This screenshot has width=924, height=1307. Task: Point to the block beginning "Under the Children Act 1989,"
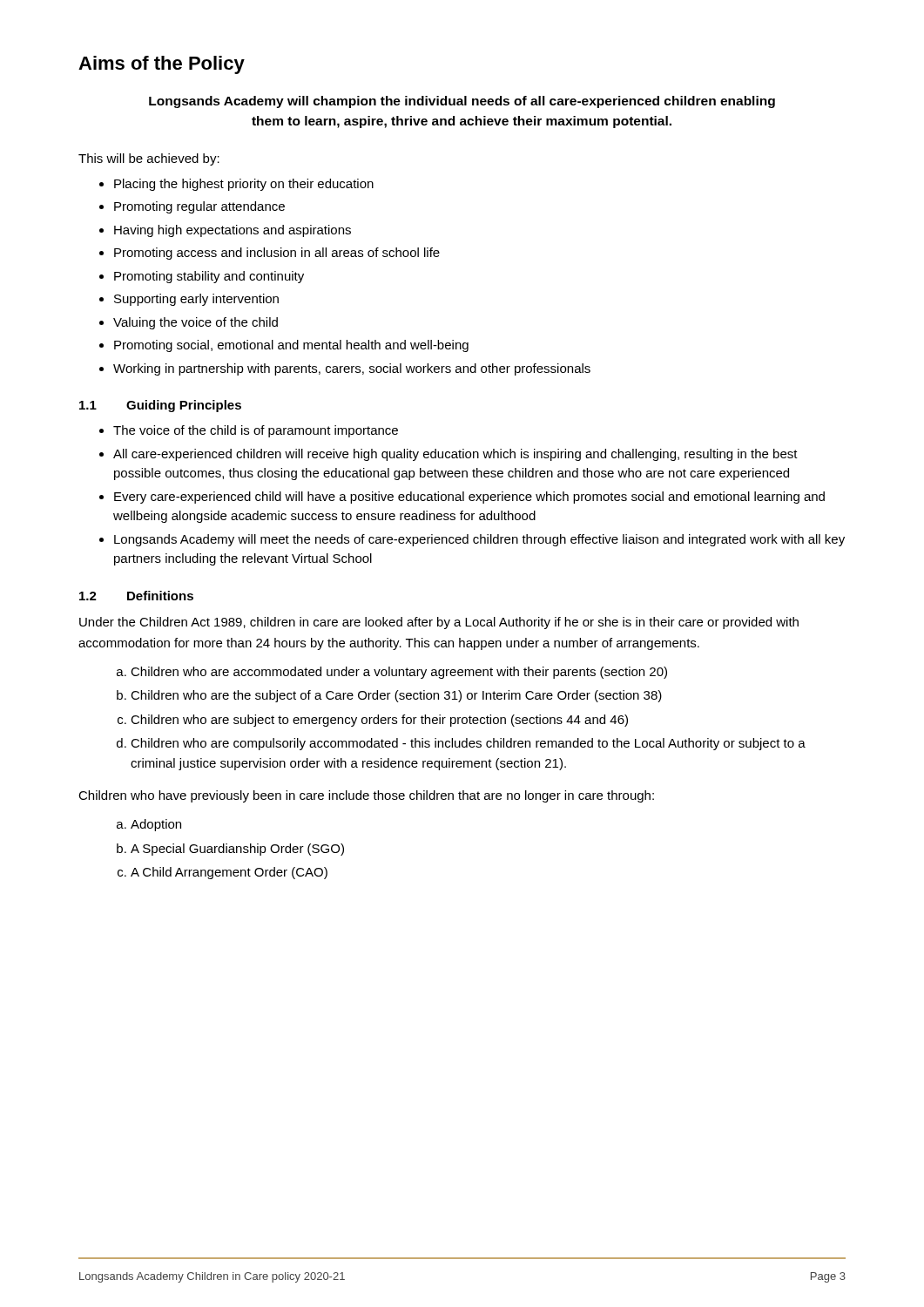[x=439, y=632]
